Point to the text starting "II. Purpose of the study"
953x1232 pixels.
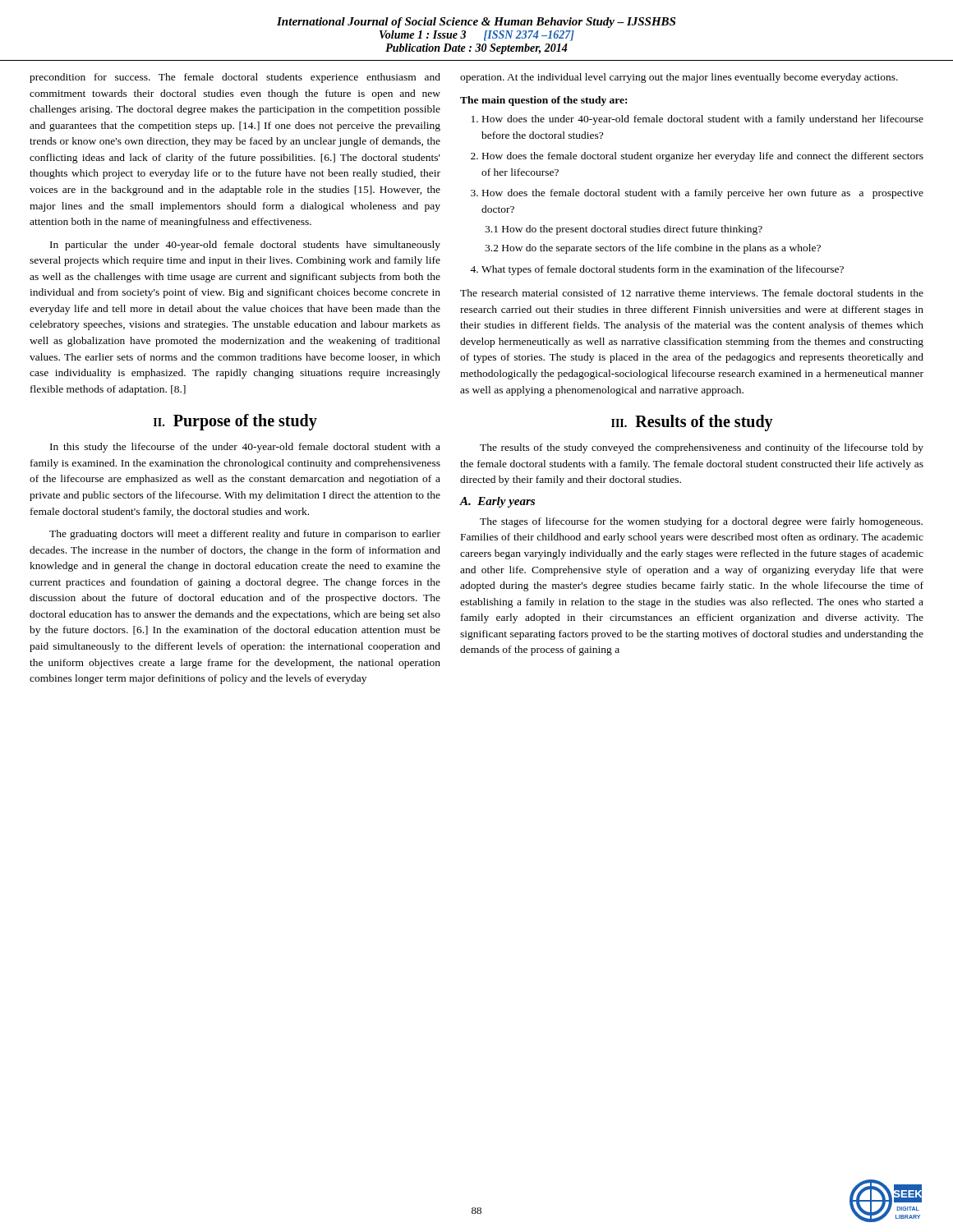235,421
